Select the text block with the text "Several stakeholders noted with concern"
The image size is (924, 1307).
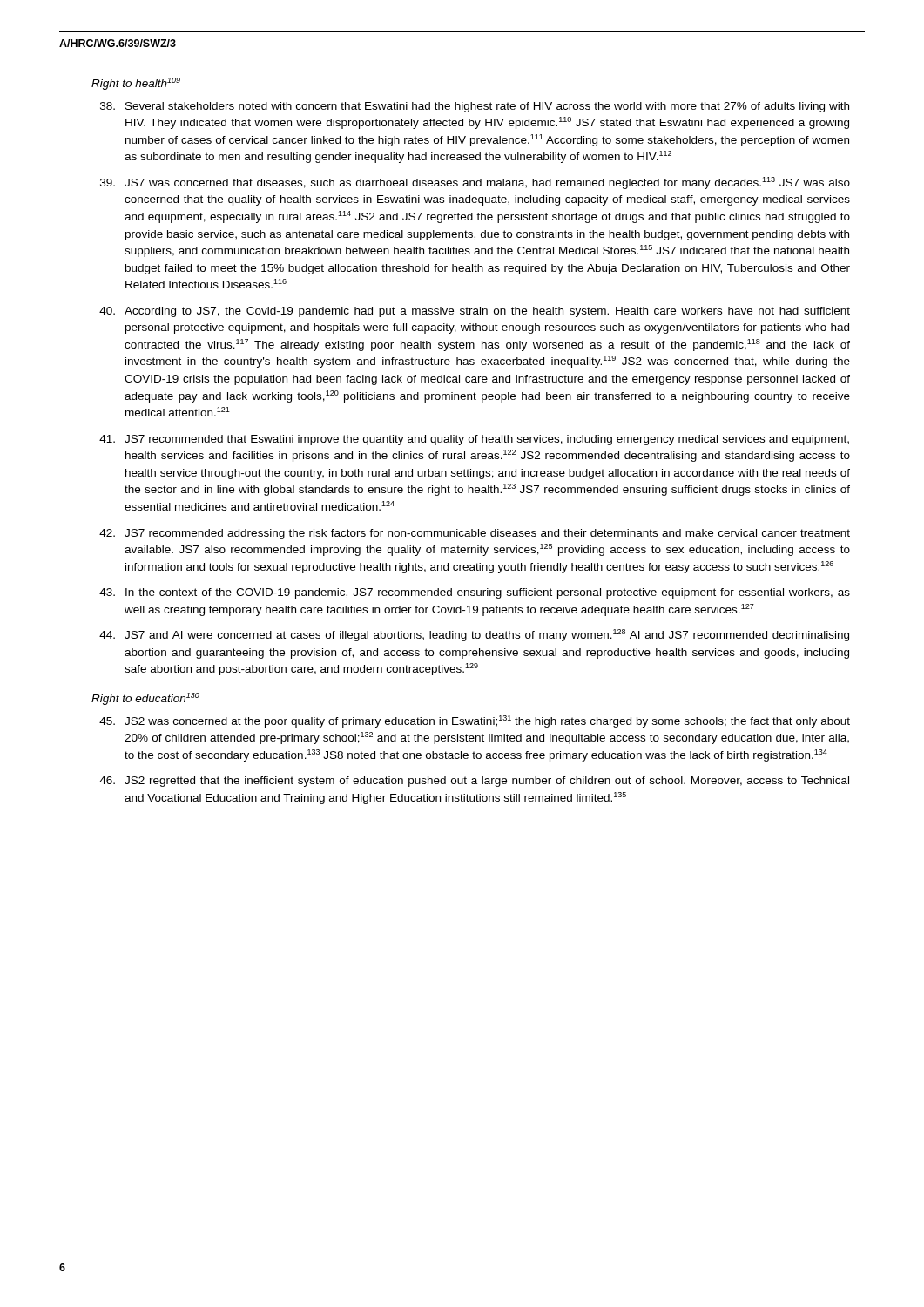point(471,131)
